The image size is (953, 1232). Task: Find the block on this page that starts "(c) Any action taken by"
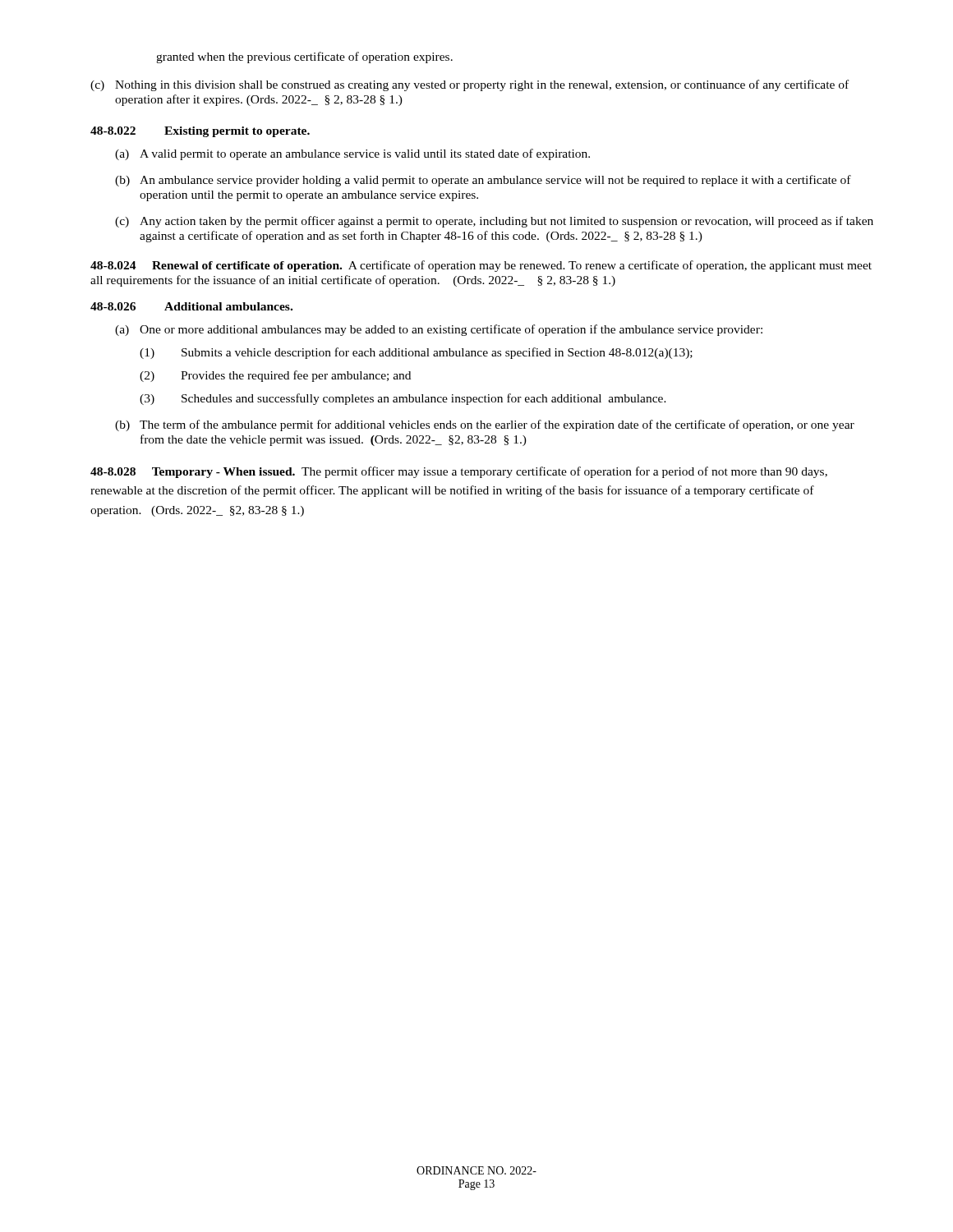tap(497, 228)
